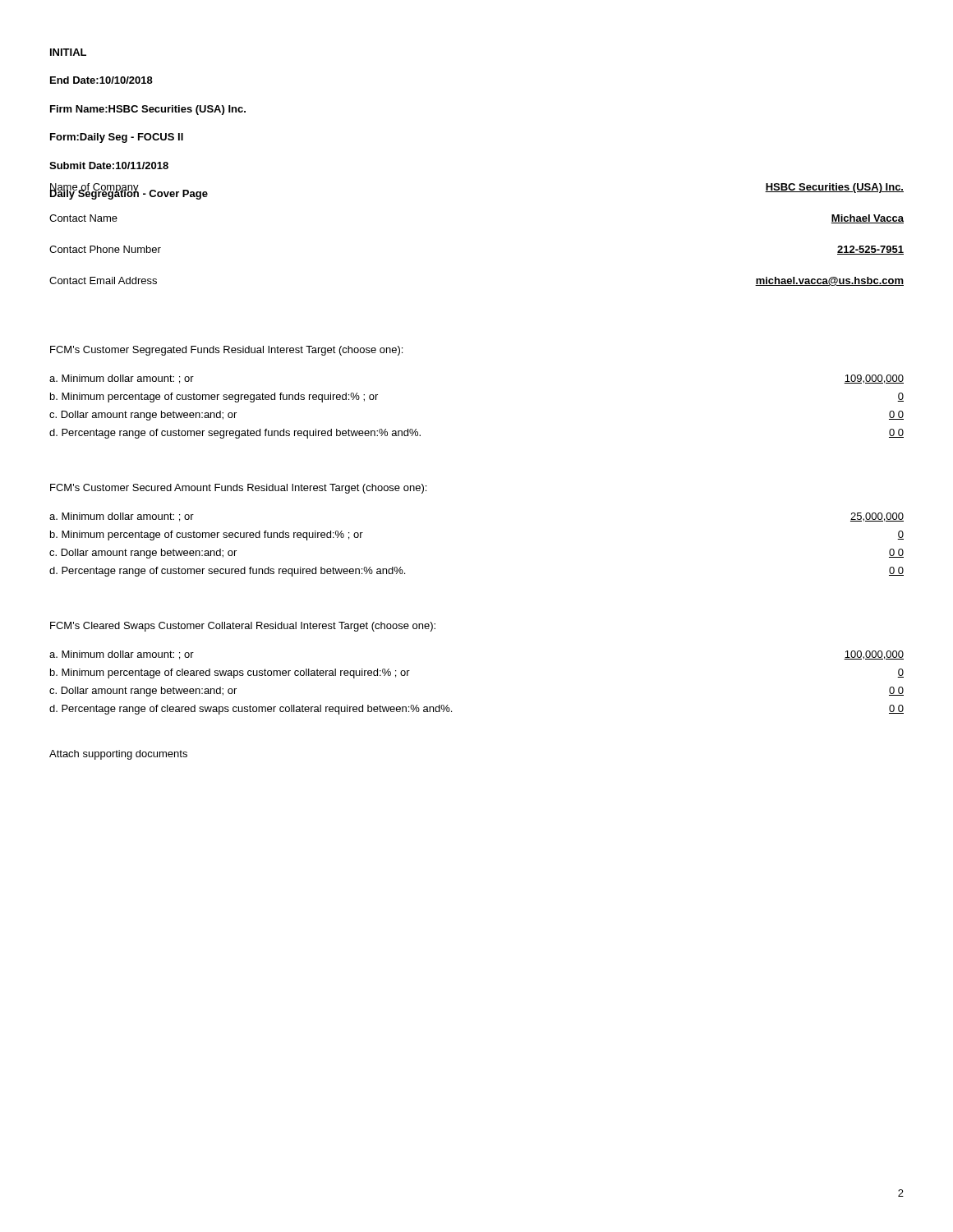The height and width of the screenshot is (1232, 953).
Task: Locate the text block starting "FCM's Cleared Swaps Customer Collateral Residual Interest Target"
Action: pyautogui.click(x=243, y=627)
